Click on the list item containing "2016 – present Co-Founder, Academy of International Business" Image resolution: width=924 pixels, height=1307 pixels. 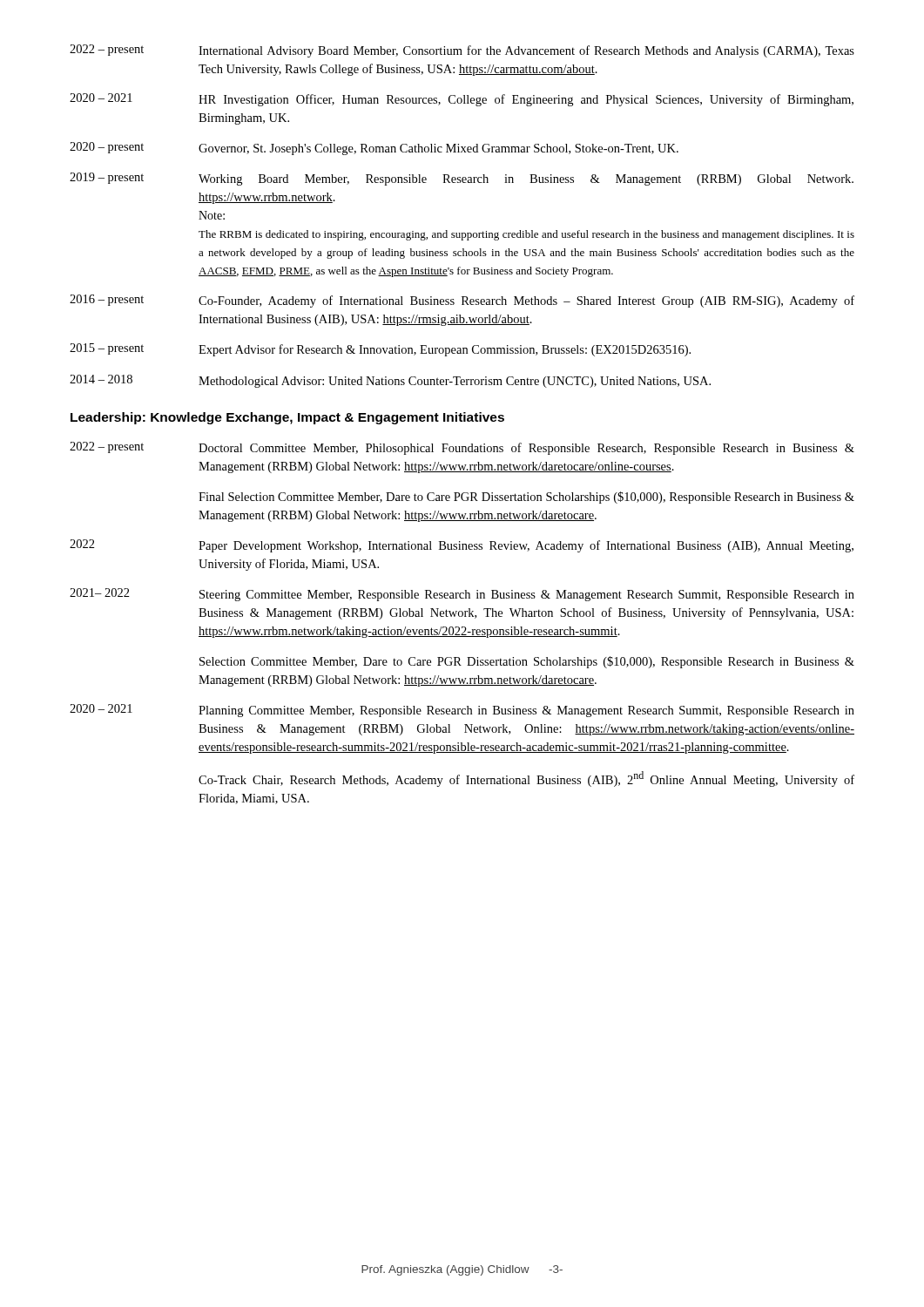point(462,311)
